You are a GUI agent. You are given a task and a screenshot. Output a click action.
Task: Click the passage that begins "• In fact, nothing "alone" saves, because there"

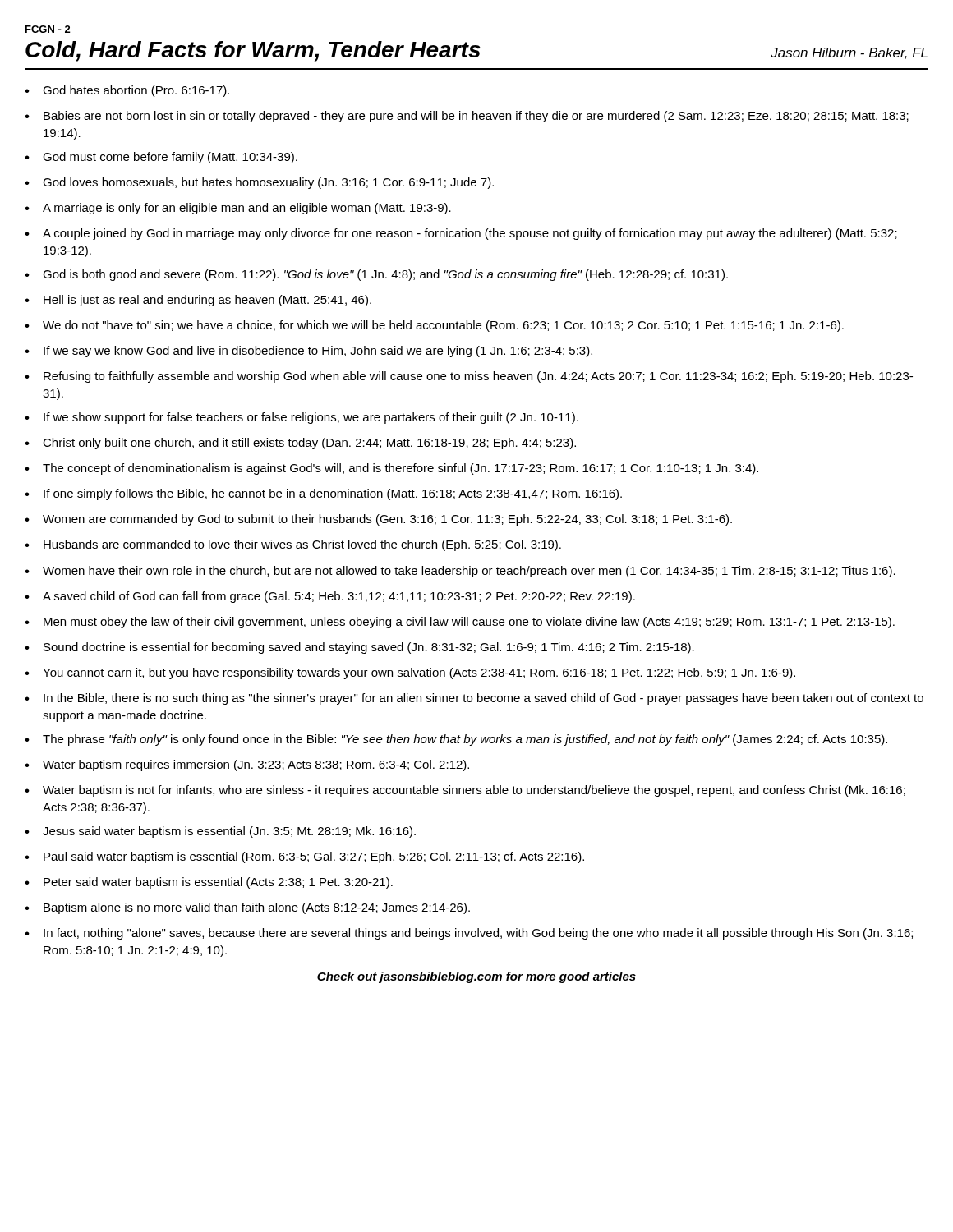point(476,942)
